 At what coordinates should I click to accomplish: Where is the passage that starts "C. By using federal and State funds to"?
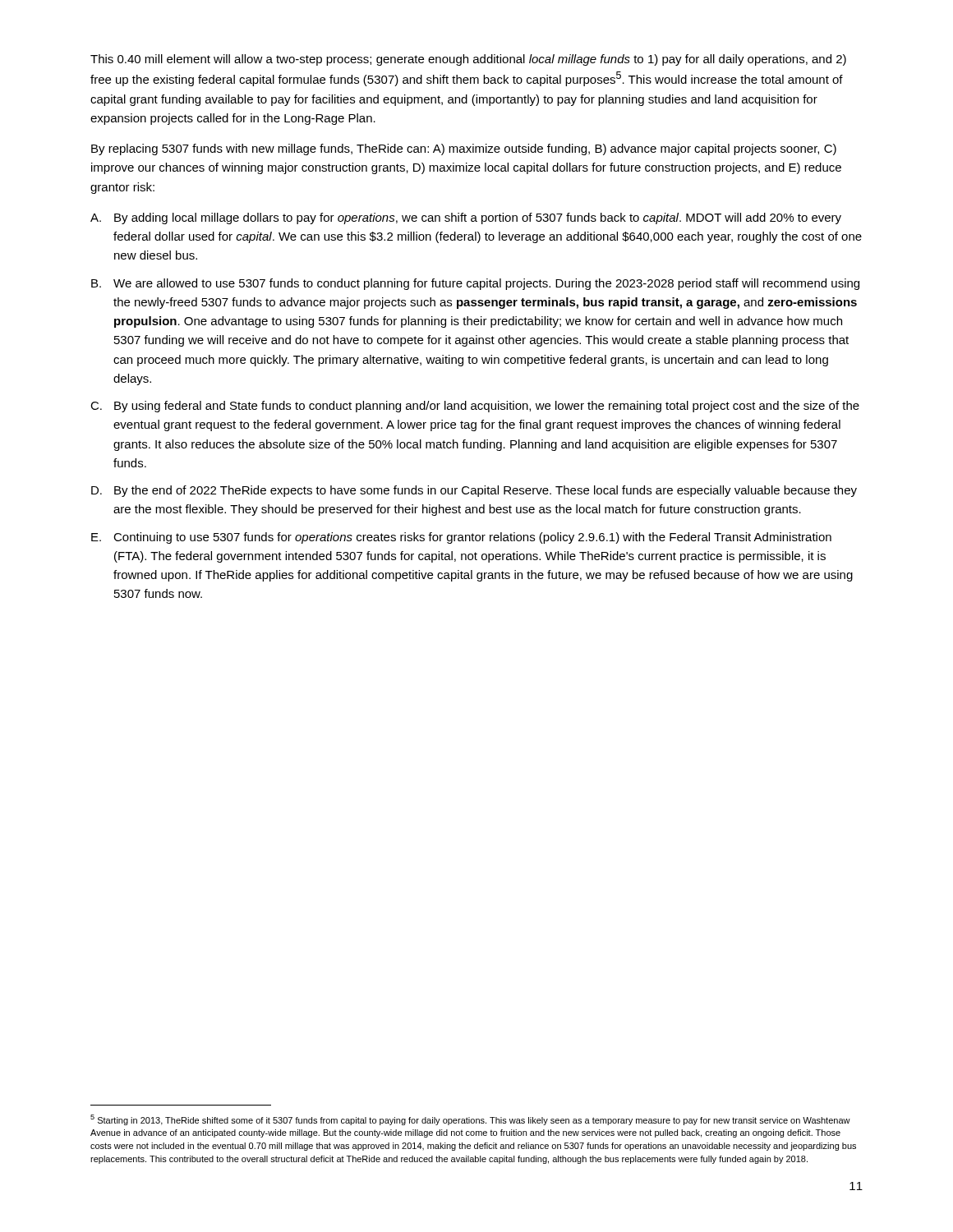[476, 434]
